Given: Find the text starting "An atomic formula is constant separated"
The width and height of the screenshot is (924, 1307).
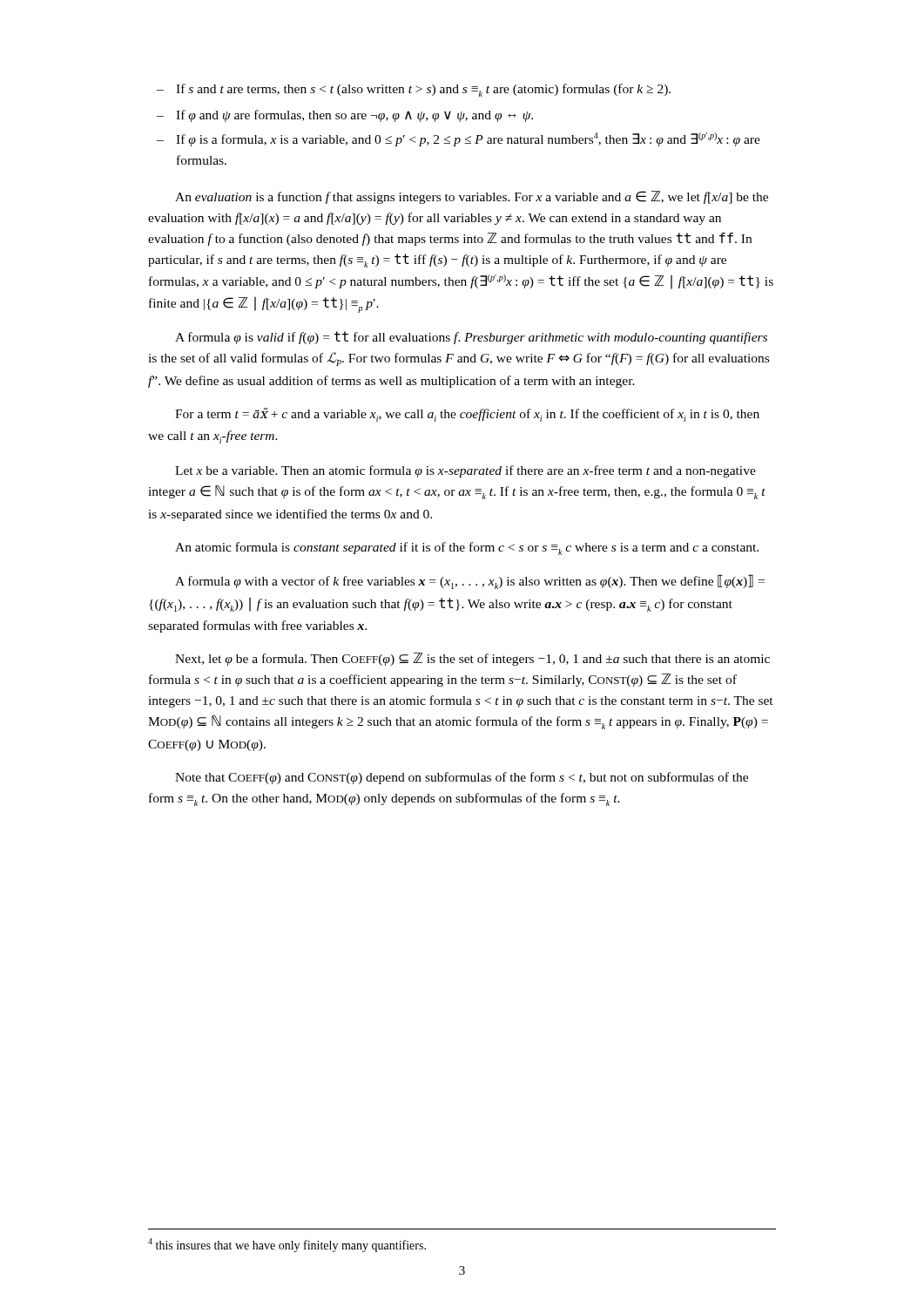Looking at the screenshot, I should point(467,548).
